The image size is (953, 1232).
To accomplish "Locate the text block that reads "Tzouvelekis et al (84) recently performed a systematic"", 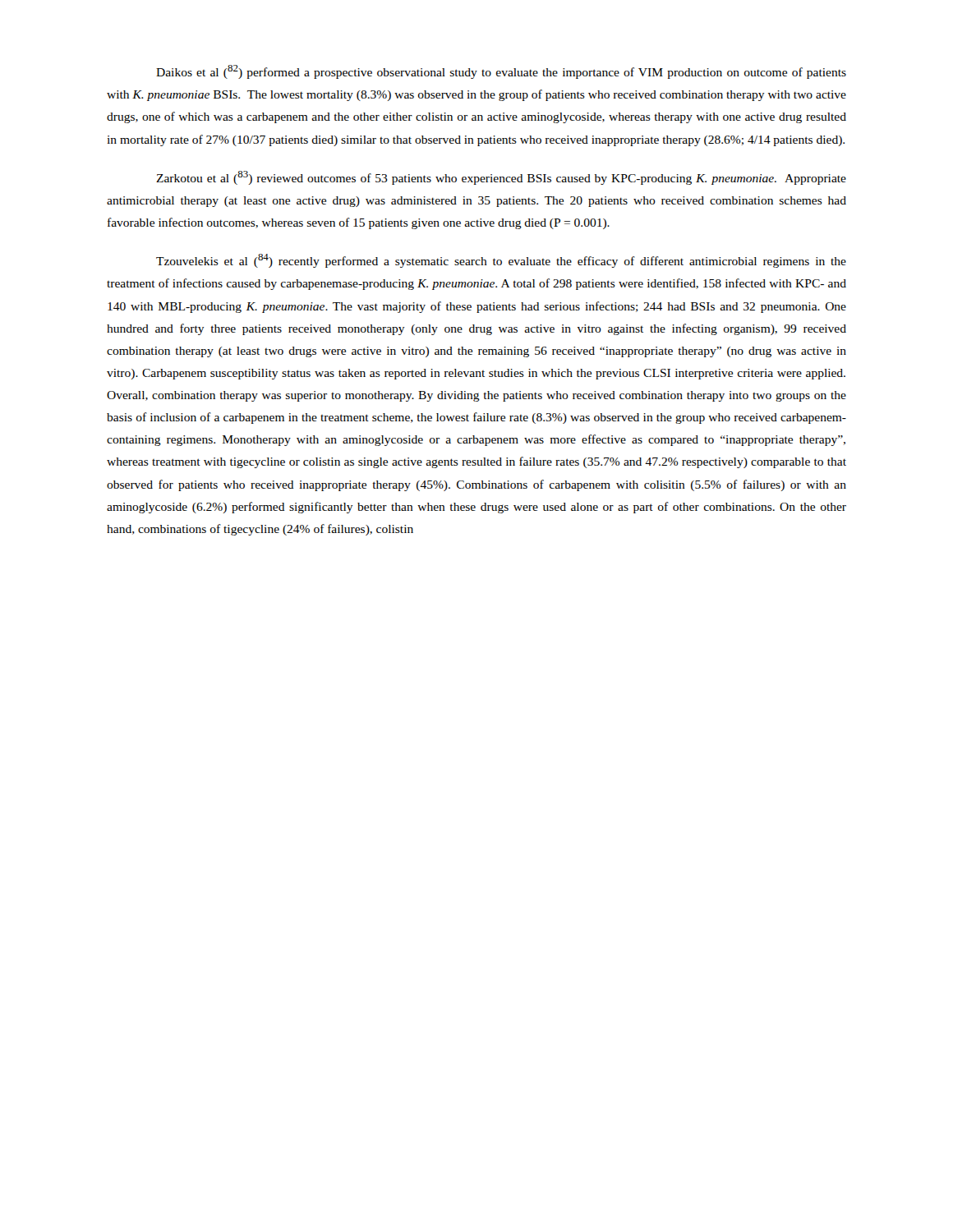I will tap(476, 393).
